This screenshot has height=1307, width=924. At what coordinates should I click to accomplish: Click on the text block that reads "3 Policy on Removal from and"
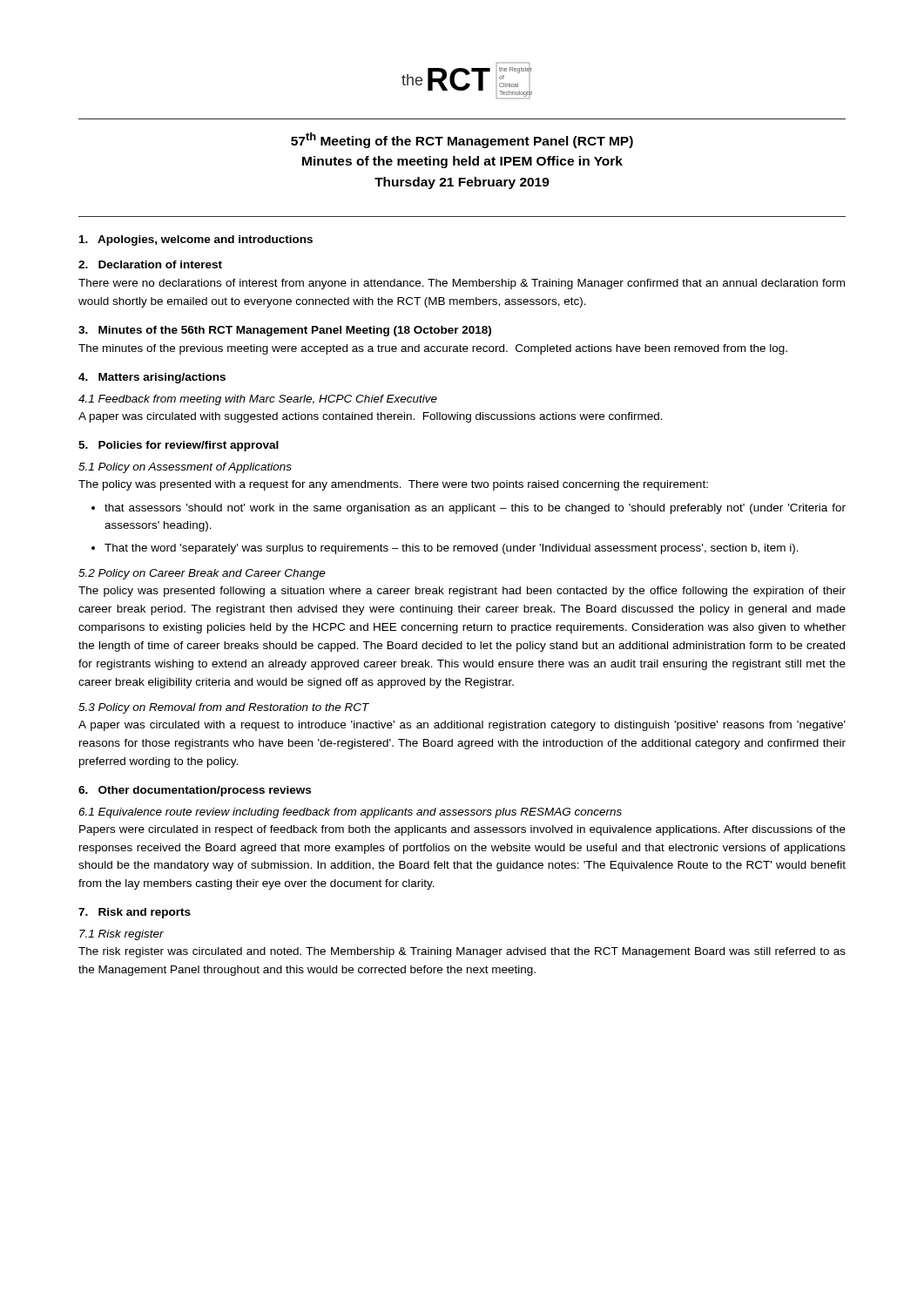pos(223,707)
